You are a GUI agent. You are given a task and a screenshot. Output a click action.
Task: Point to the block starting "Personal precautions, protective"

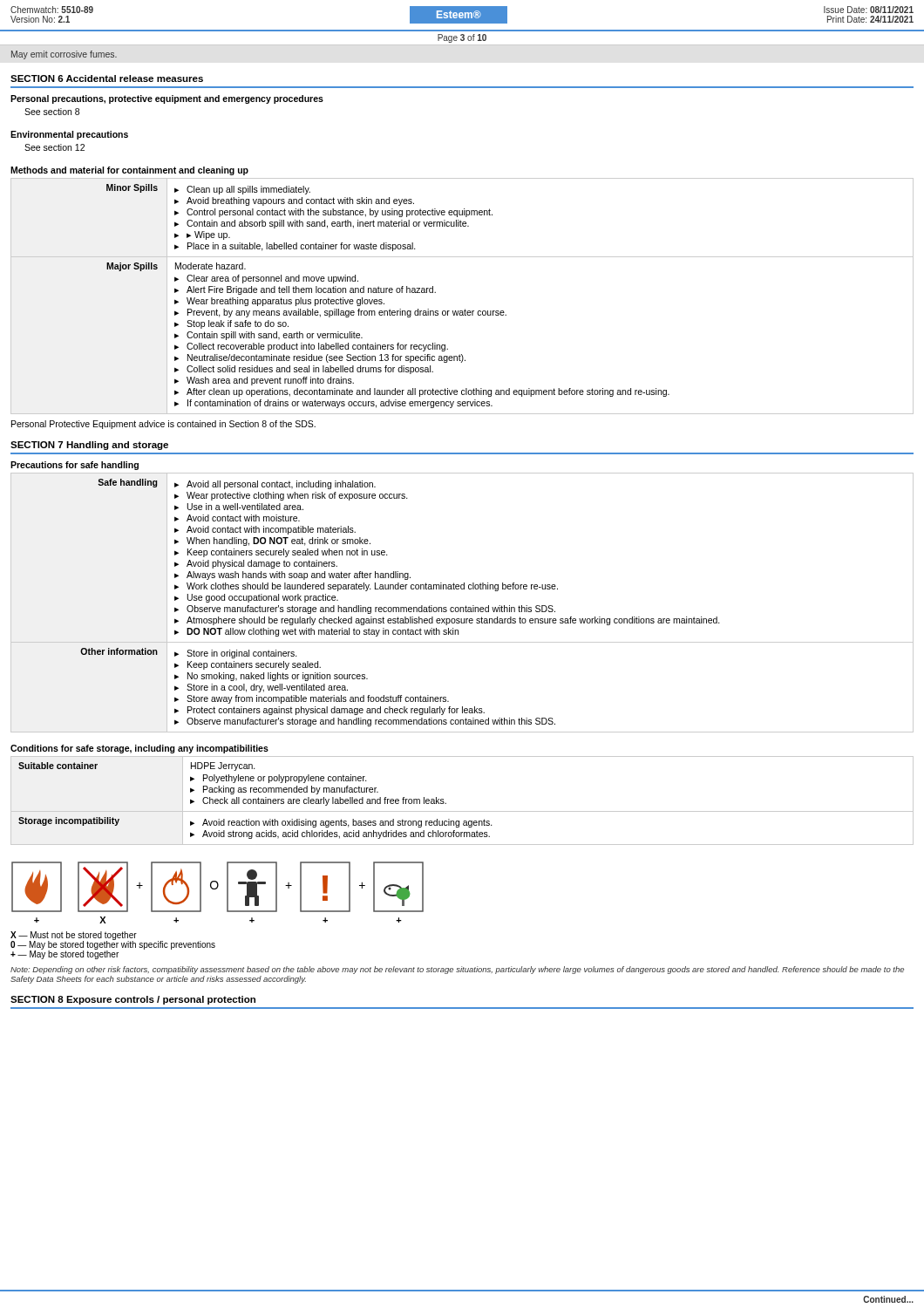pyautogui.click(x=167, y=98)
